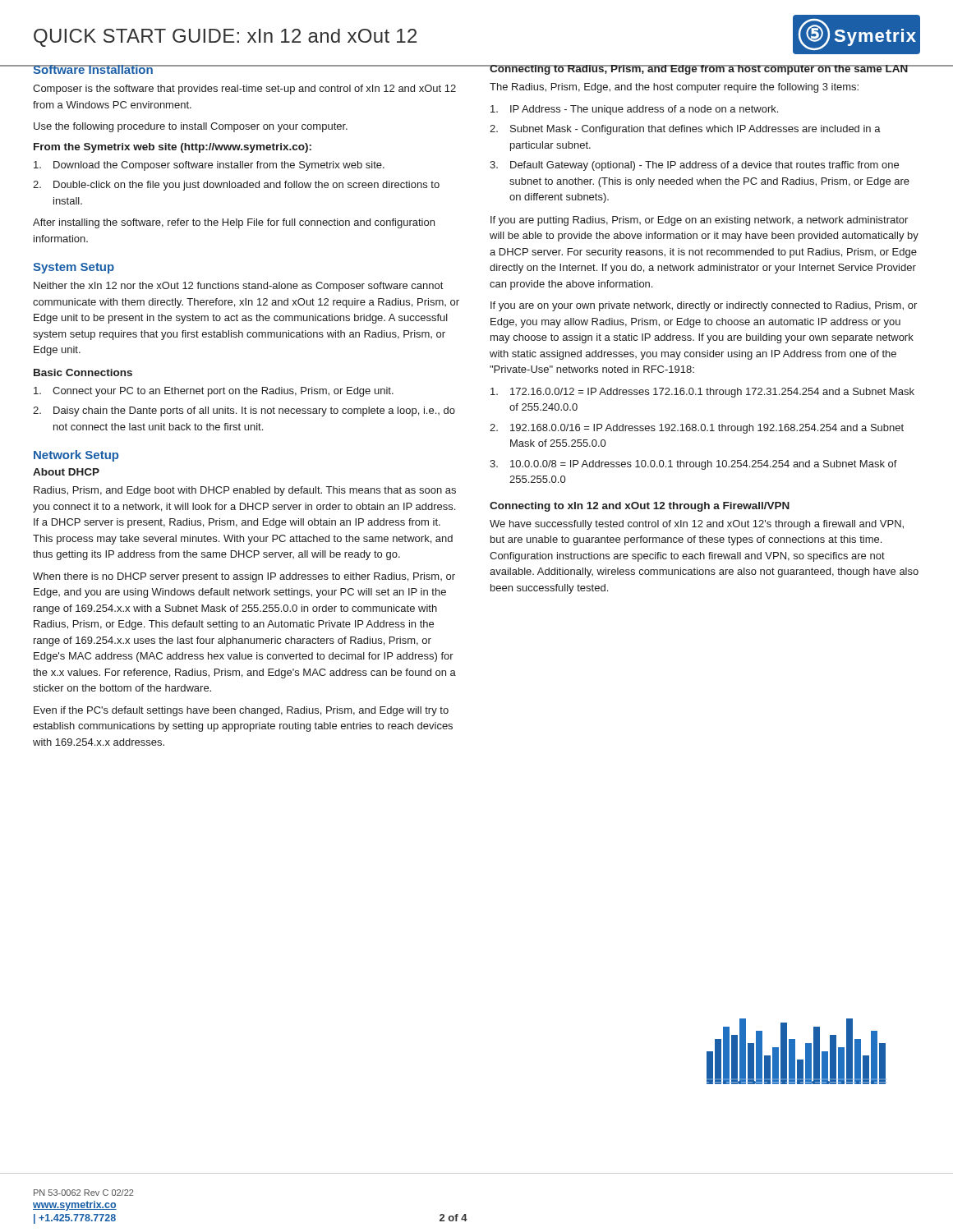Navigate to the region starting "Connecting to Radius, Prism, and Edge"
Image resolution: width=953 pixels, height=1232 pixels.
699,69
